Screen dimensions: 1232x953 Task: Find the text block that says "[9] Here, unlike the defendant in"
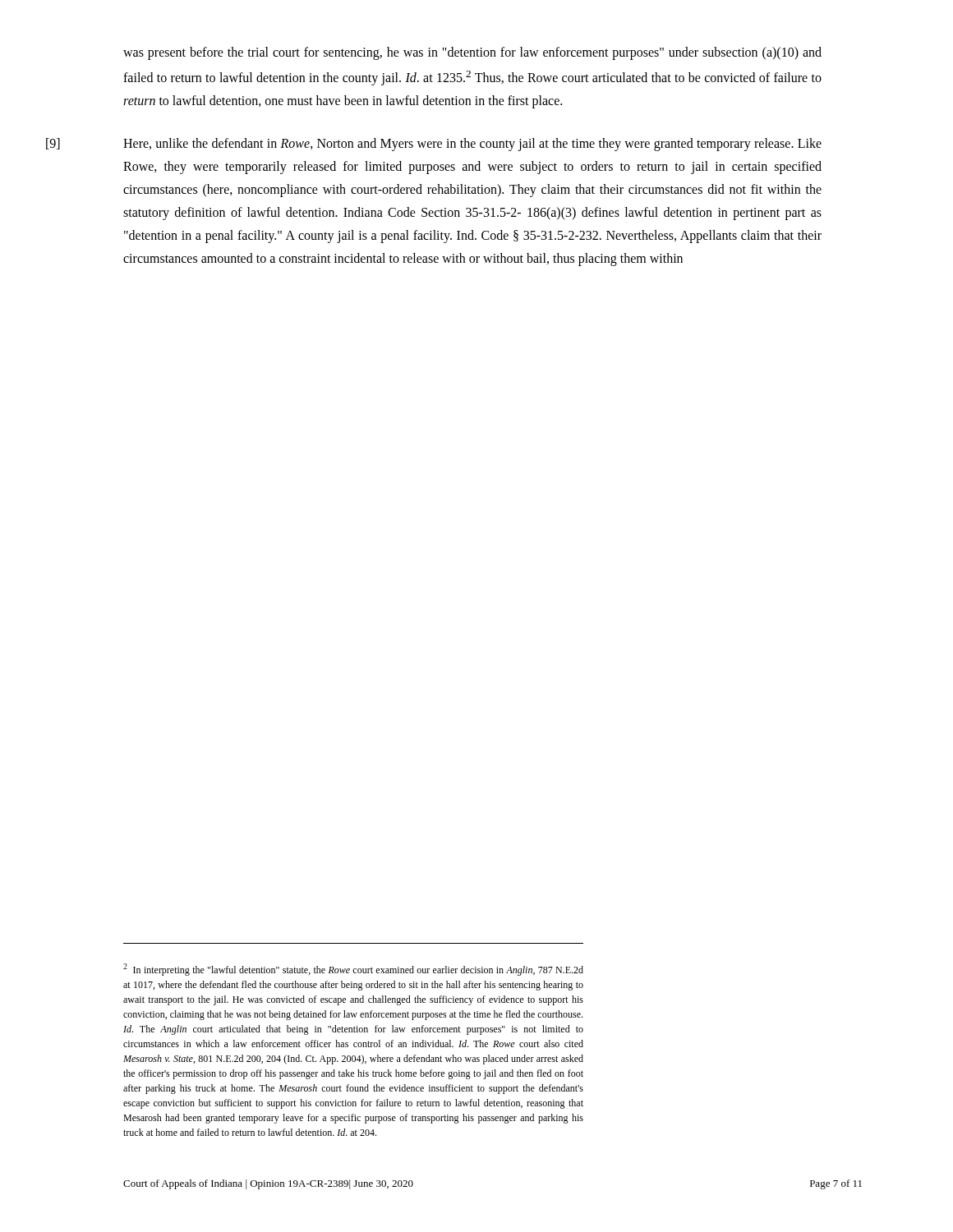(x=472, y=202)
